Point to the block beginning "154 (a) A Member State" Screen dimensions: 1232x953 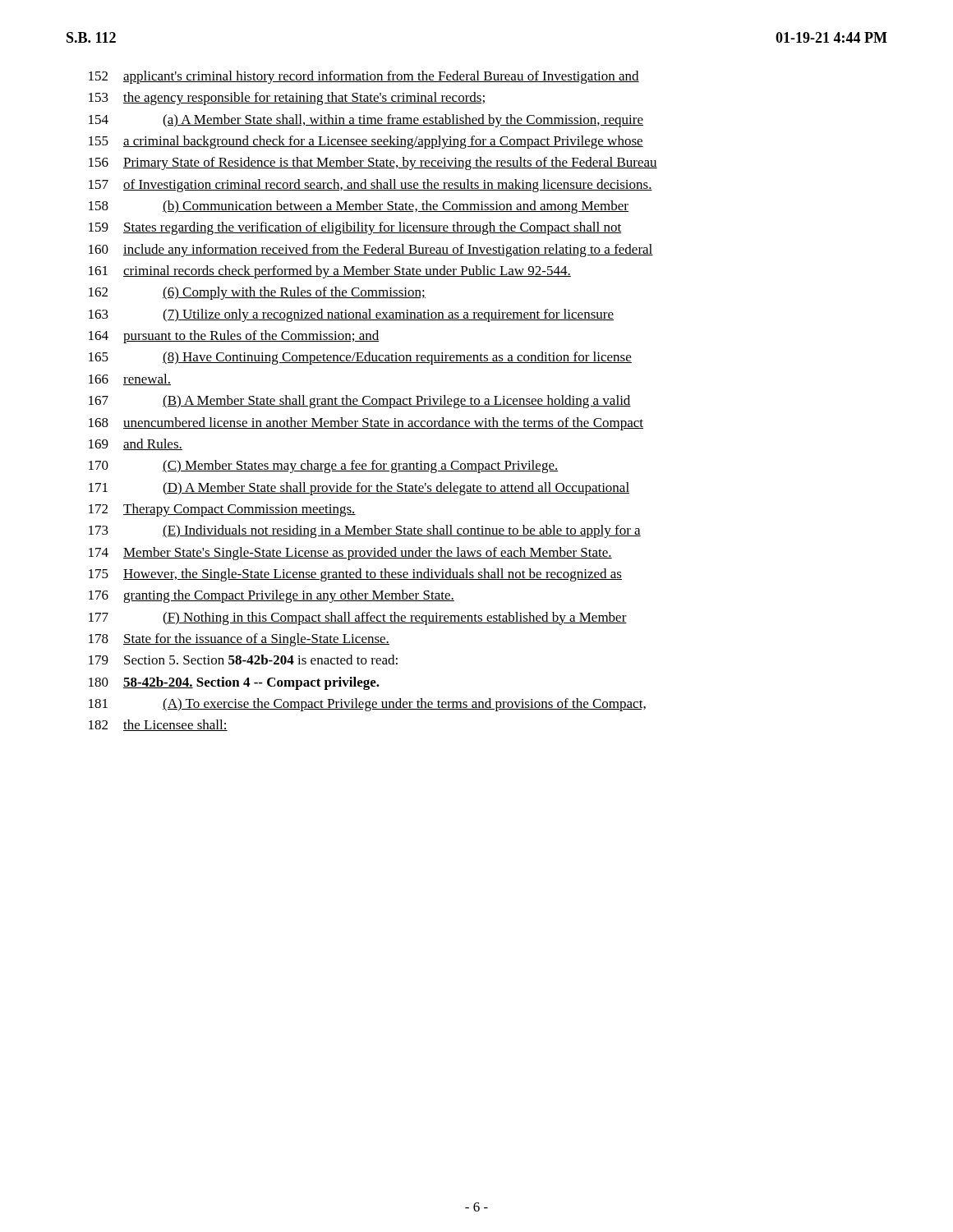click(x=476, y=120)
